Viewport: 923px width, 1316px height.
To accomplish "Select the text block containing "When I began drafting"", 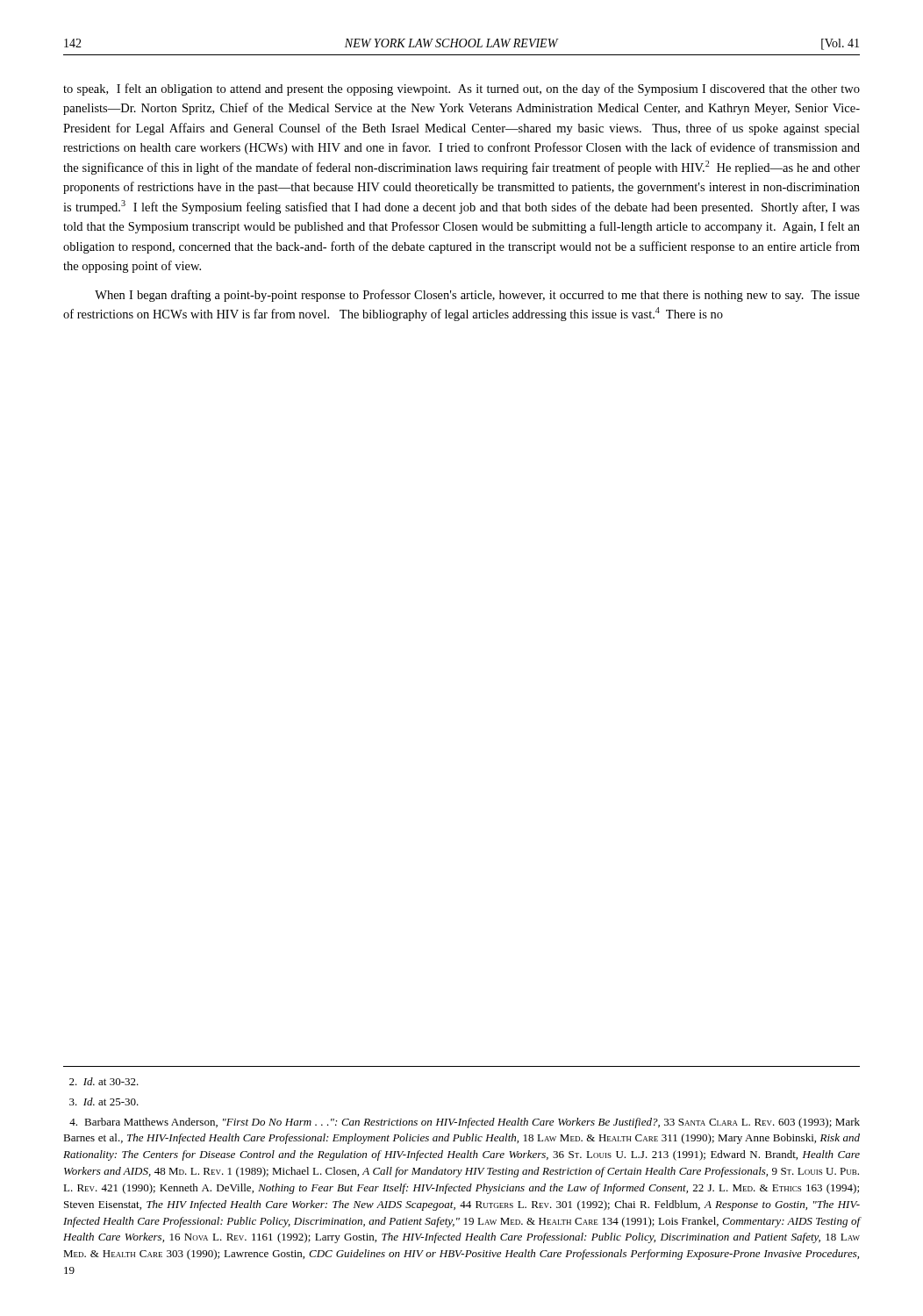I will pyautogui.click(x=462, y=305).
